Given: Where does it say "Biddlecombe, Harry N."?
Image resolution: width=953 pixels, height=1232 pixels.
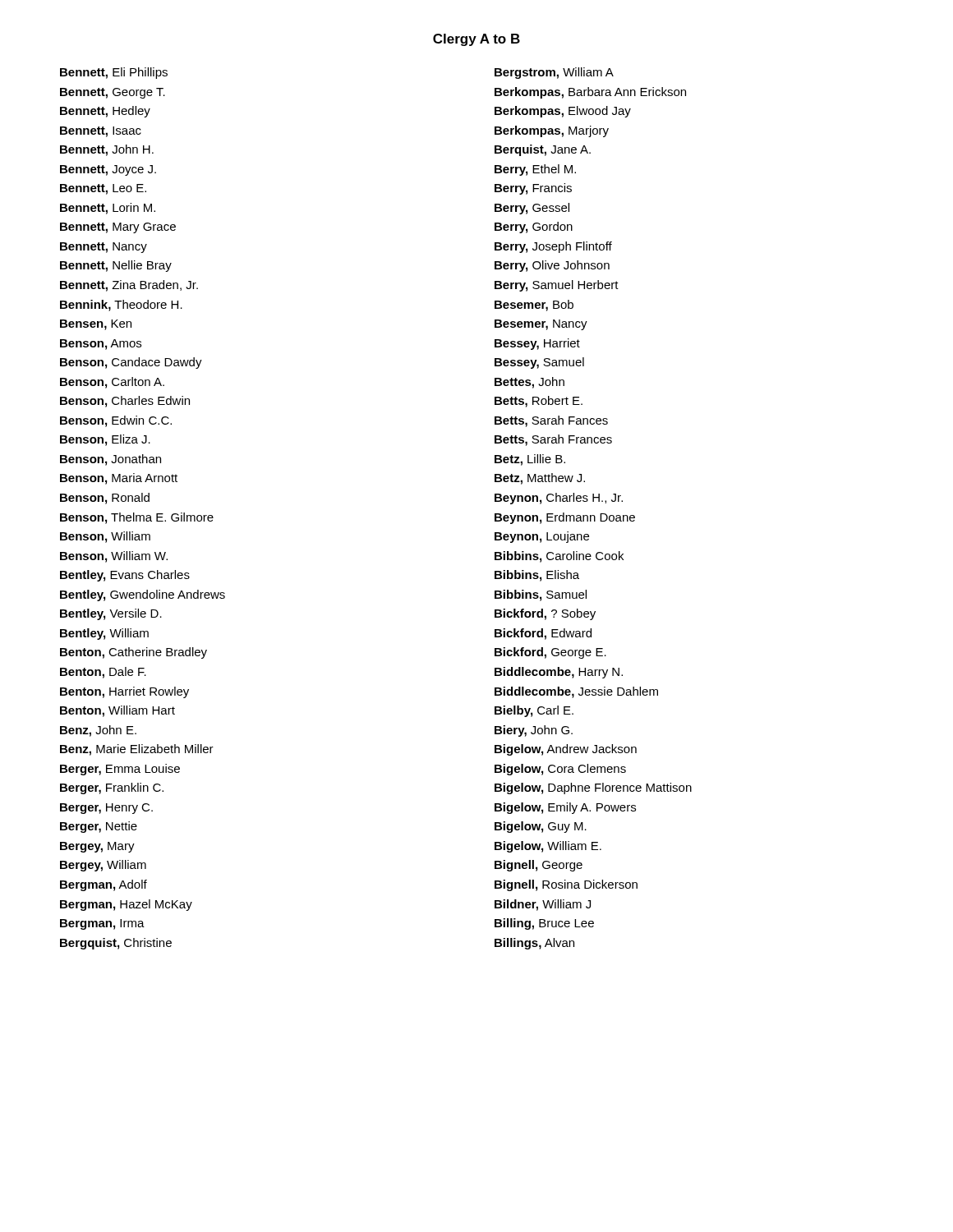Looking at the screenshot, I should coord(559,671).
